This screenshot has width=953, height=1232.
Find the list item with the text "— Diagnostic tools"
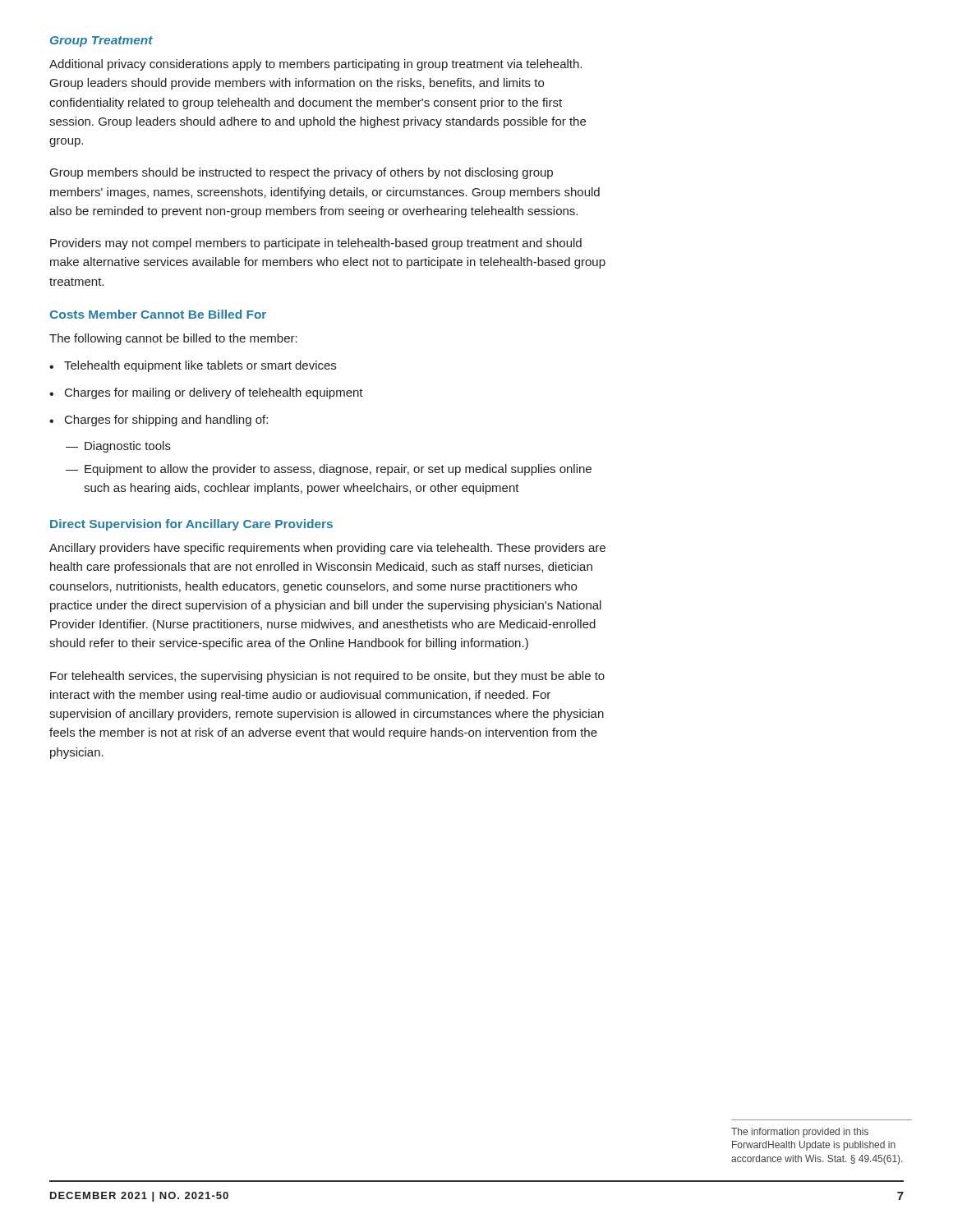tap(118, 447)
